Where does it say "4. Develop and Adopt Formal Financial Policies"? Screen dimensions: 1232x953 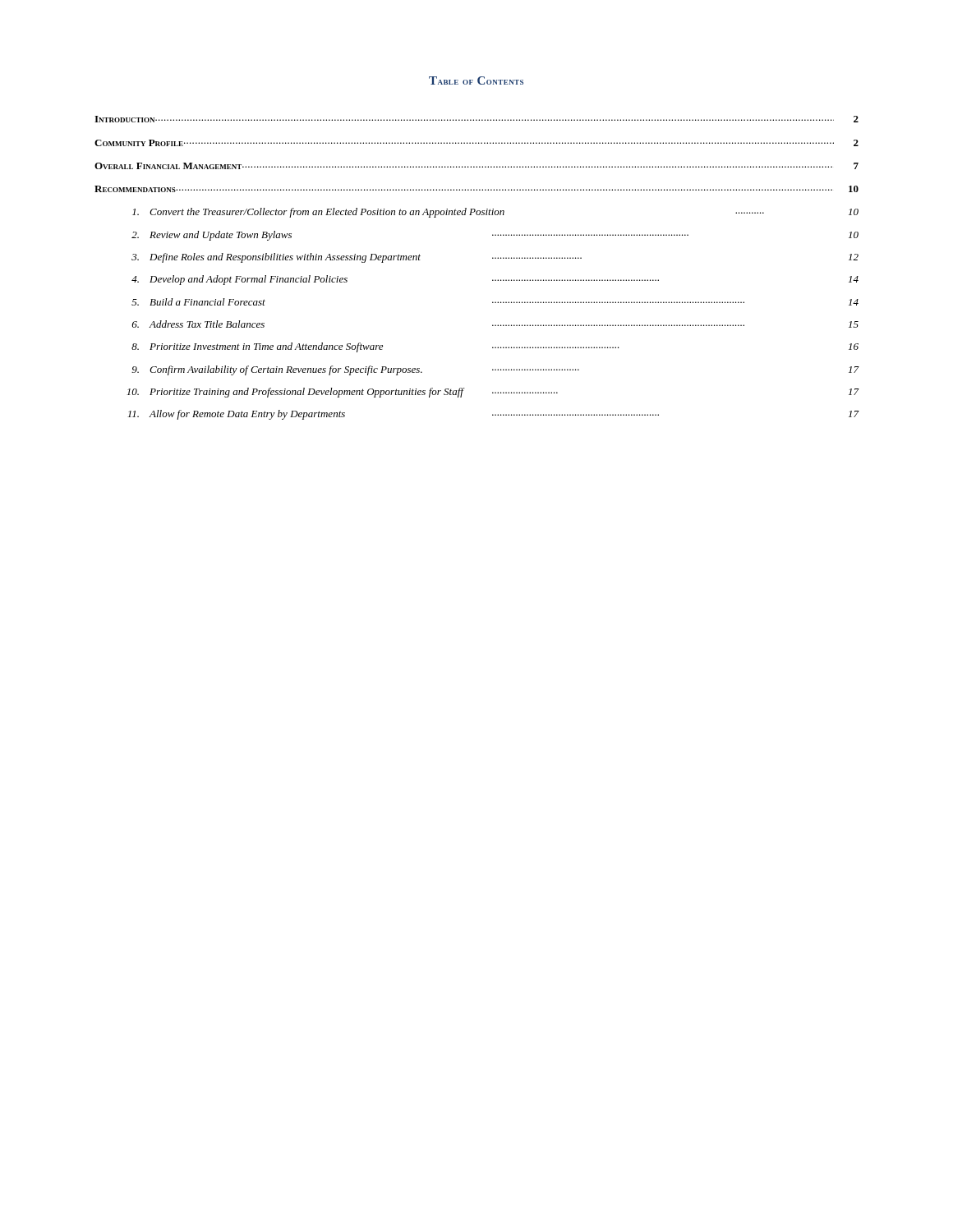[495, 280]
